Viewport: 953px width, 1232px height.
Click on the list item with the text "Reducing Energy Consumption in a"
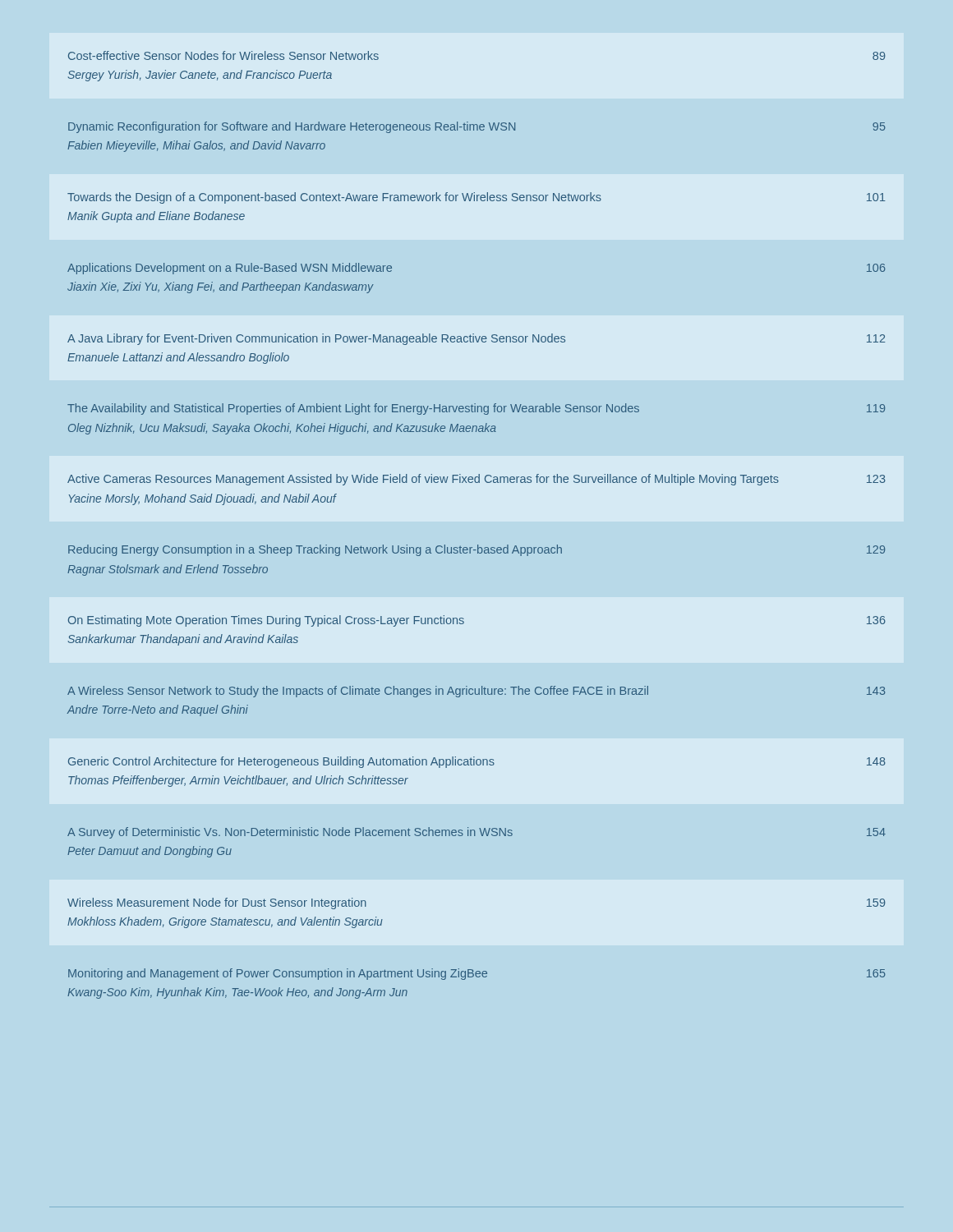click(x=476, y=560)
